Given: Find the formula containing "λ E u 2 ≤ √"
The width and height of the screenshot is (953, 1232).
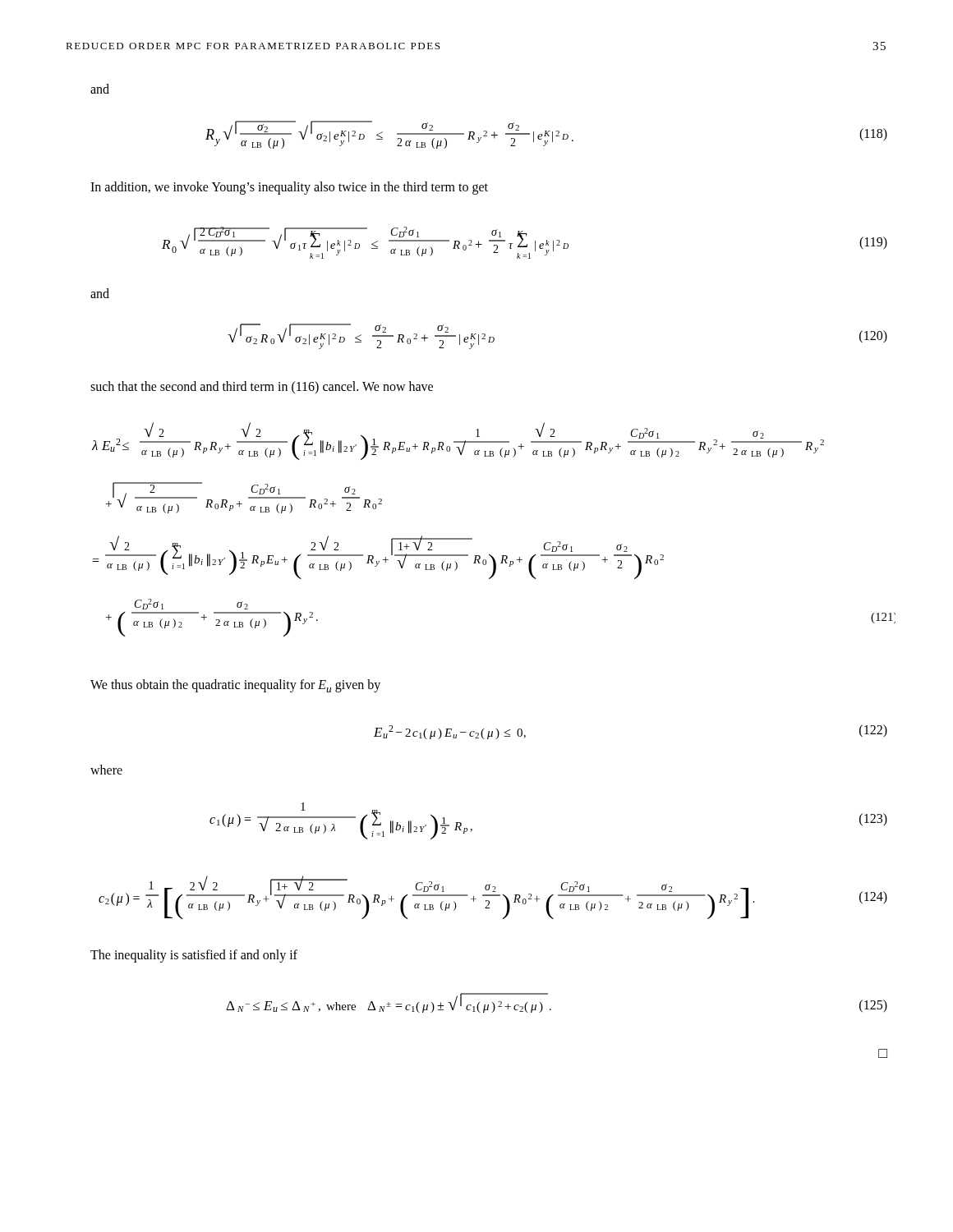Looking at the screenshot, I should [x=489, y=536].
